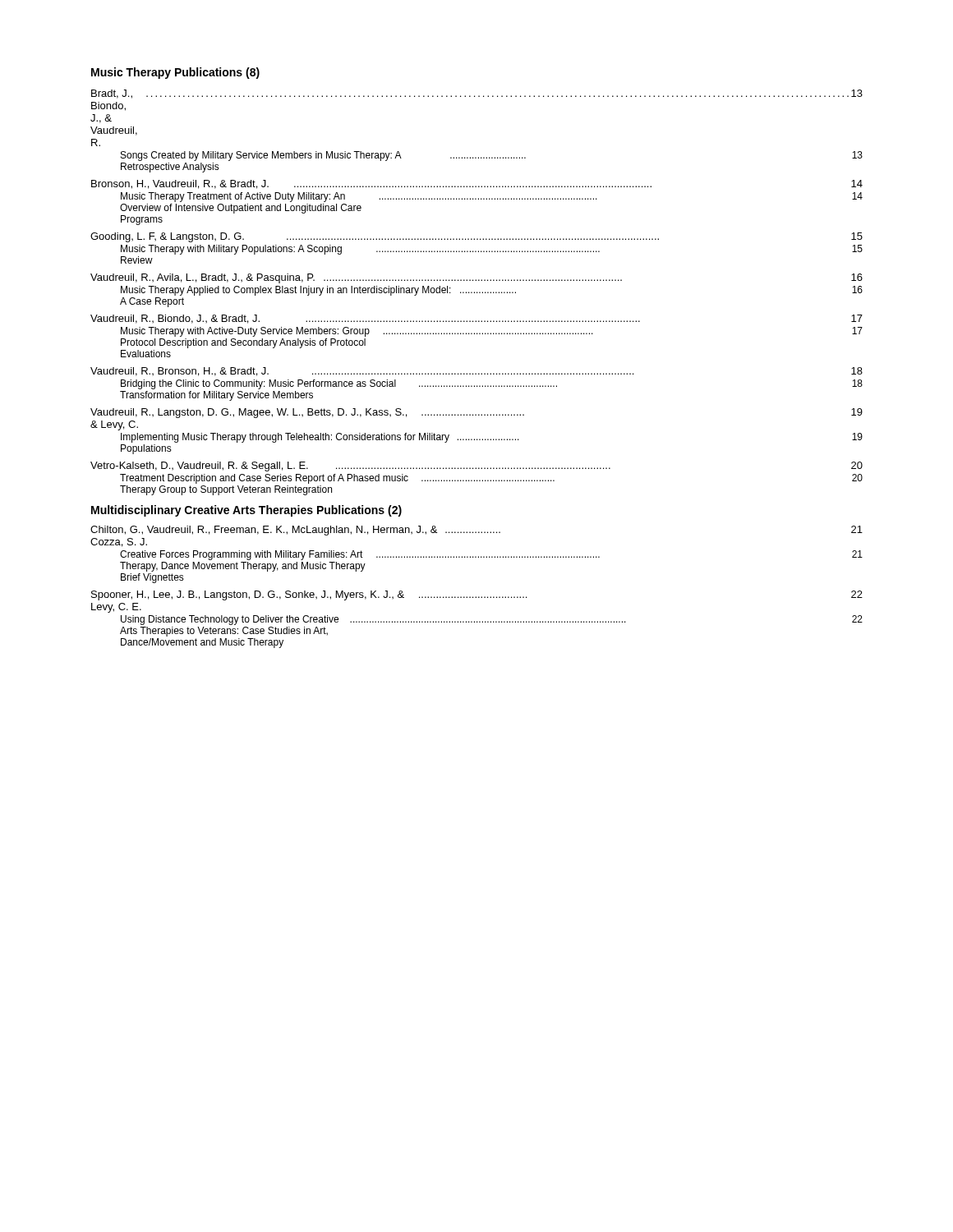
Task: Click on the passage starting "Vaudreuil, R., Bronson, H.,"
Action: coord(476,371)
